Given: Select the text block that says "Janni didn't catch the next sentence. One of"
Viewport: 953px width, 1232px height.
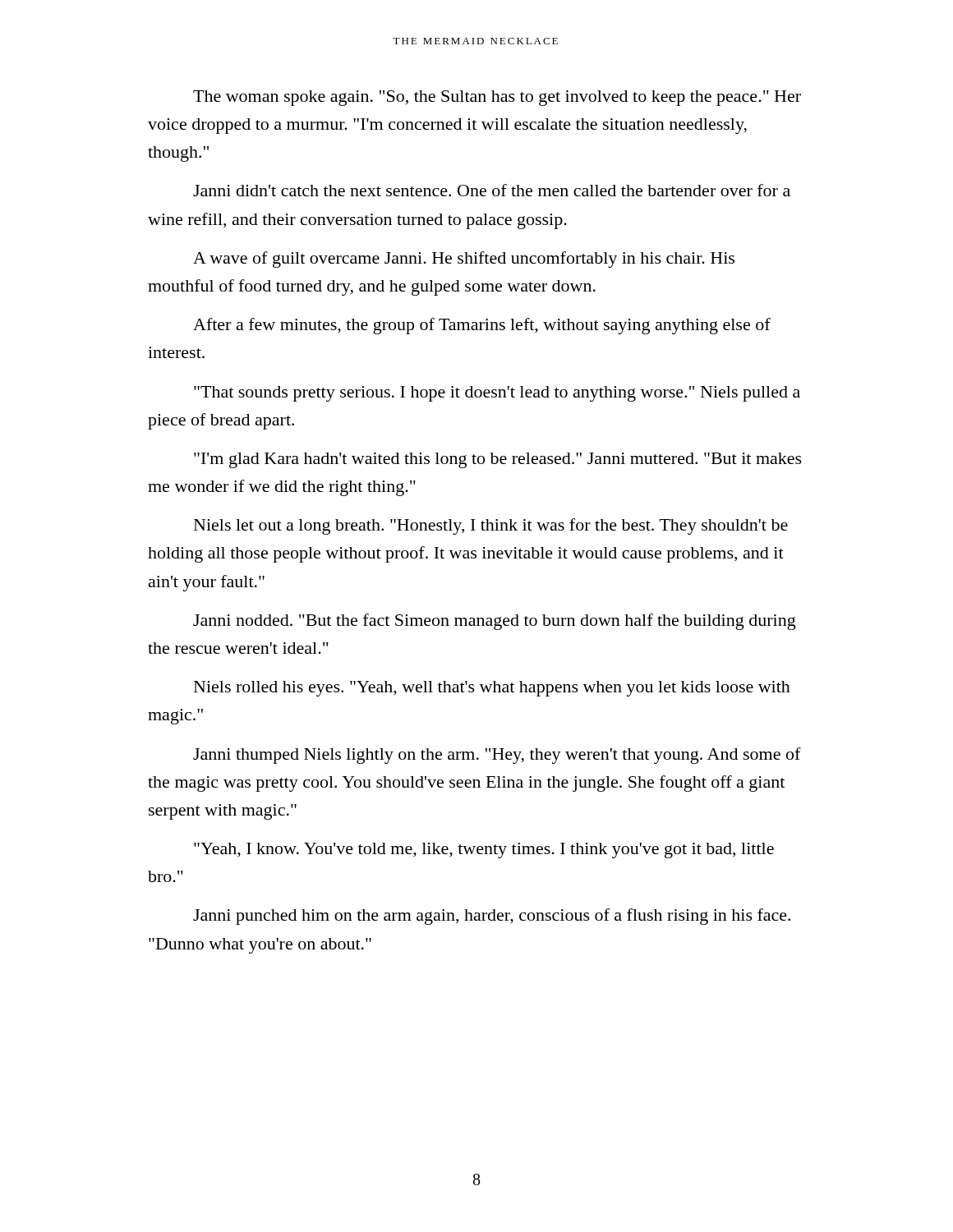Looking at the screenshot, I should [x=469, y=205].
